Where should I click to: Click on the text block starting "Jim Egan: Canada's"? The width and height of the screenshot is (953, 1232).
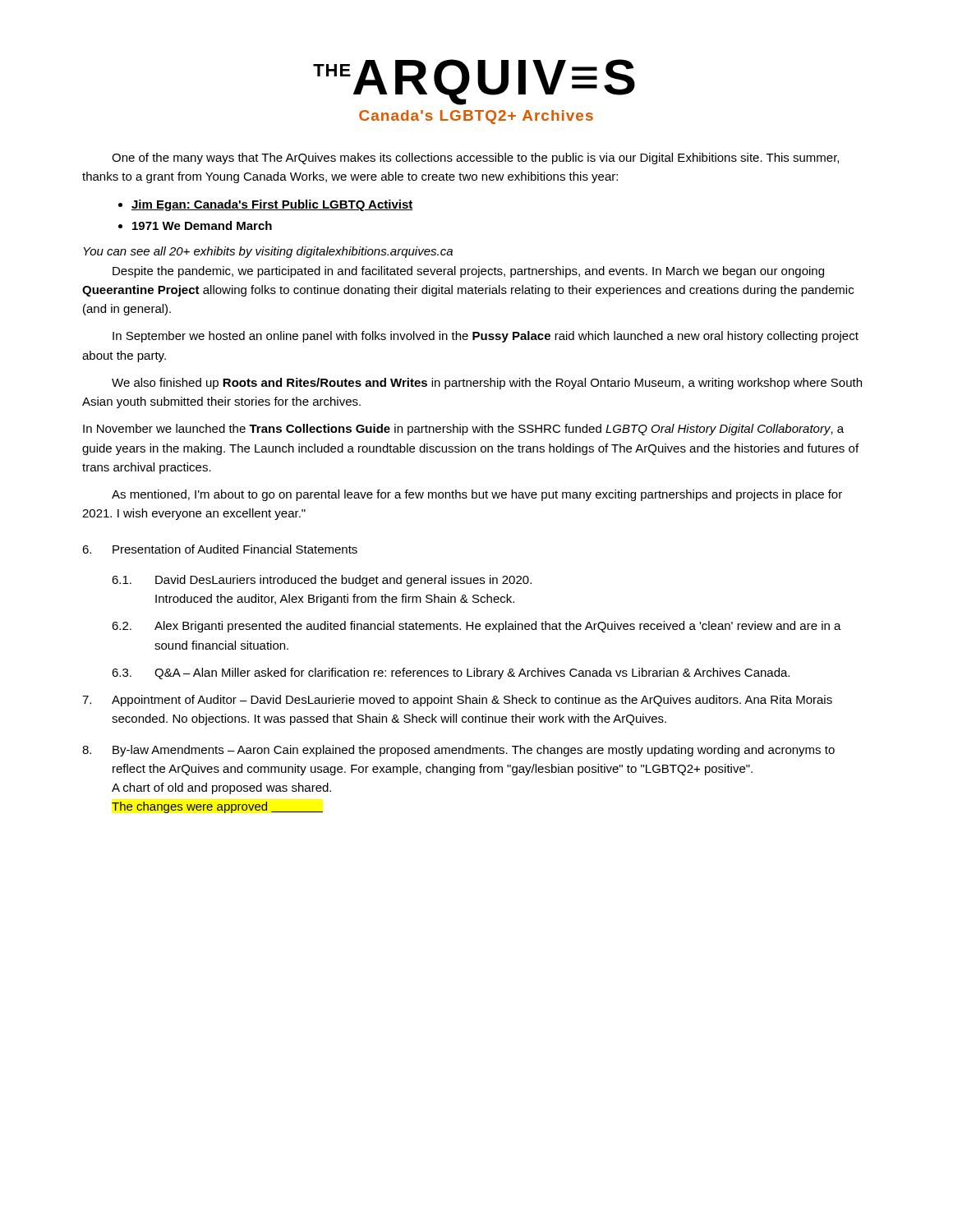point(272,204)
